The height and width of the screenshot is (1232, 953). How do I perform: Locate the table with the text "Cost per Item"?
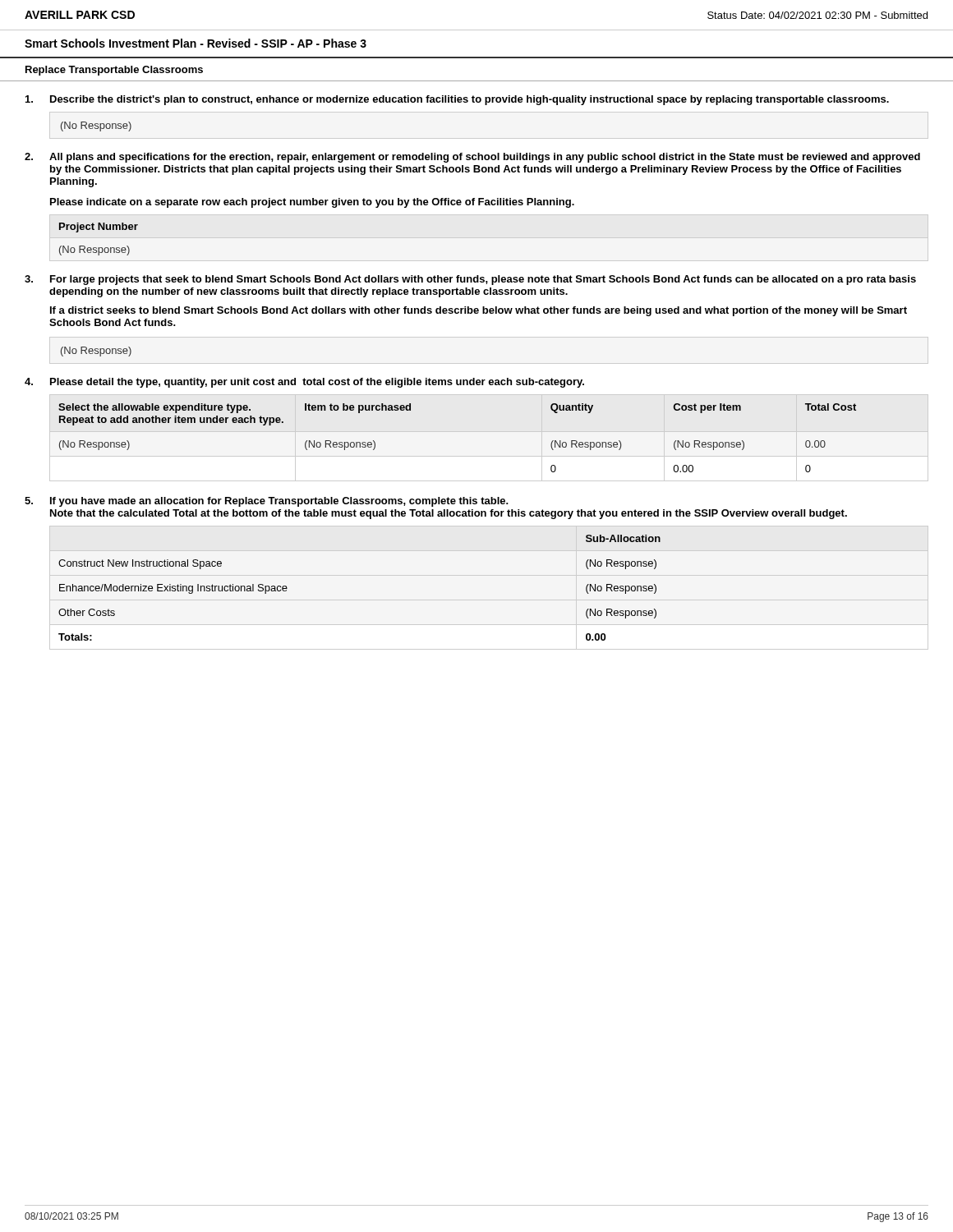pos(476,438)
